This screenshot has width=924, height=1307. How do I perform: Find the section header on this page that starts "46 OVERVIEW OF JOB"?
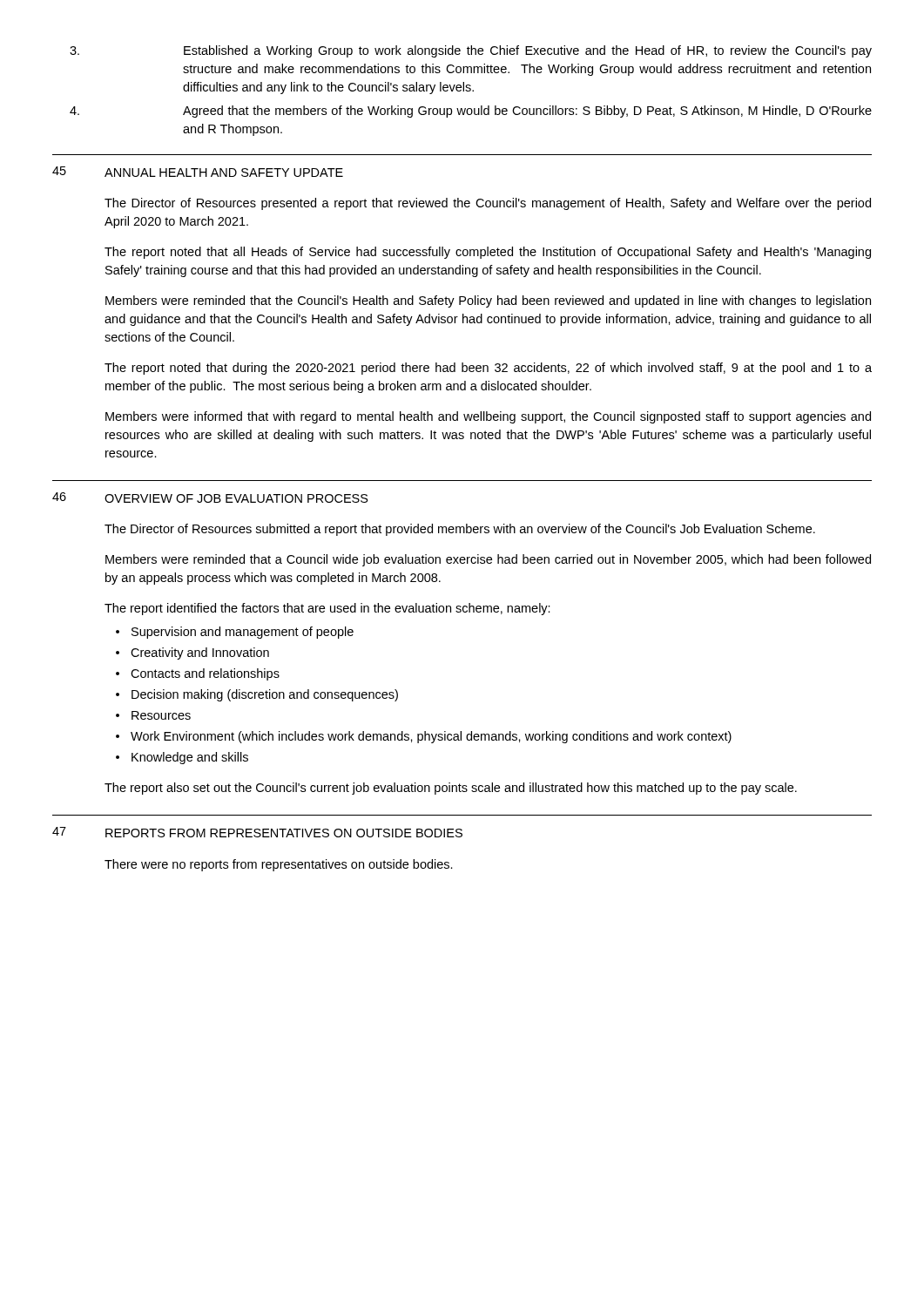pyautogui.click(x=210, y=498)
